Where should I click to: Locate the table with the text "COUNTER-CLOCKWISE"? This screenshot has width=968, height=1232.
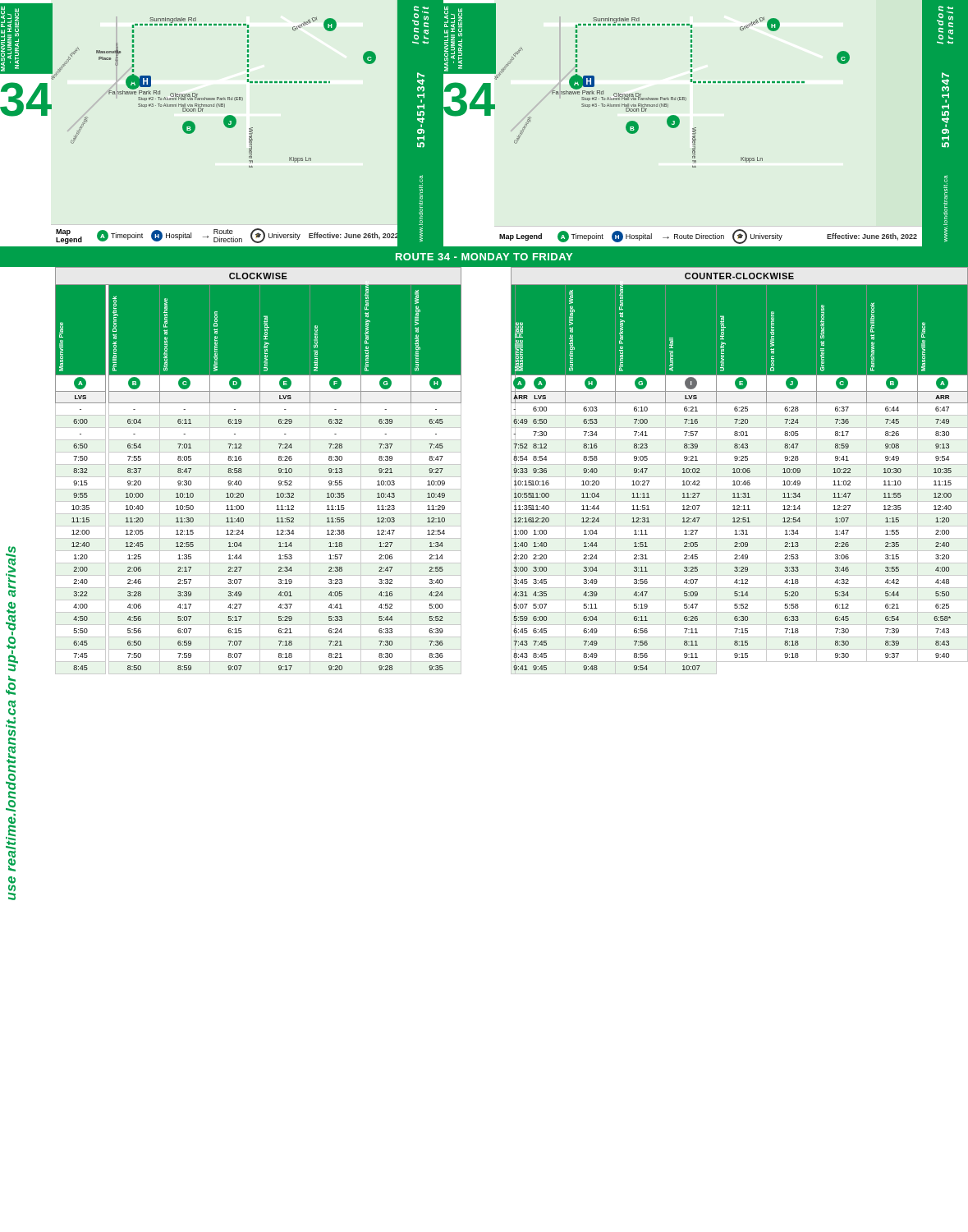pyautogui.click(x=495, y=471)
